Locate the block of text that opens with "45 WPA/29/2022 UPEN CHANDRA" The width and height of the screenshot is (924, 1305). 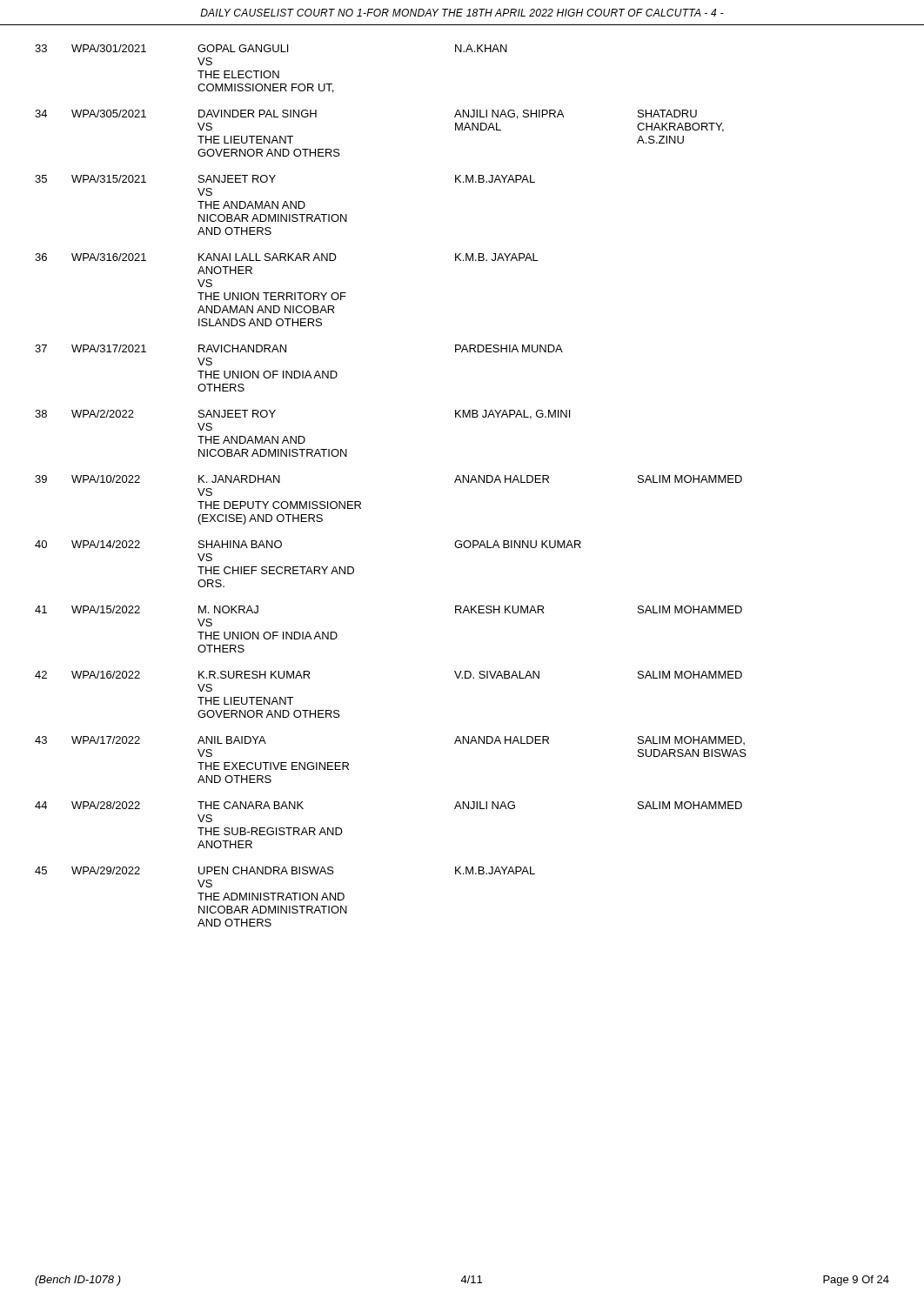285,870
